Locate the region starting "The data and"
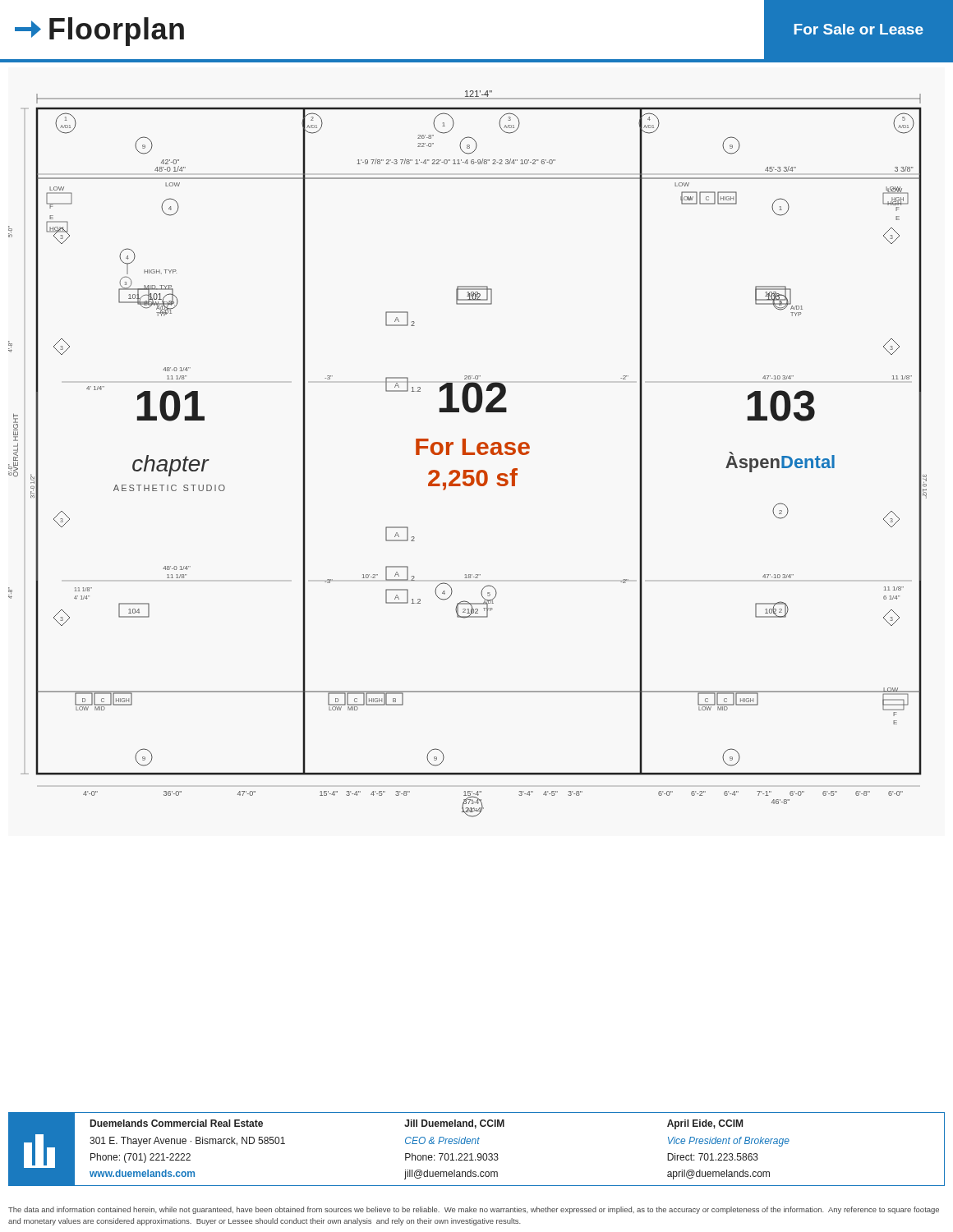Image resolution: width=953 pixels, height=1232 pixels. coord(474,1215)
